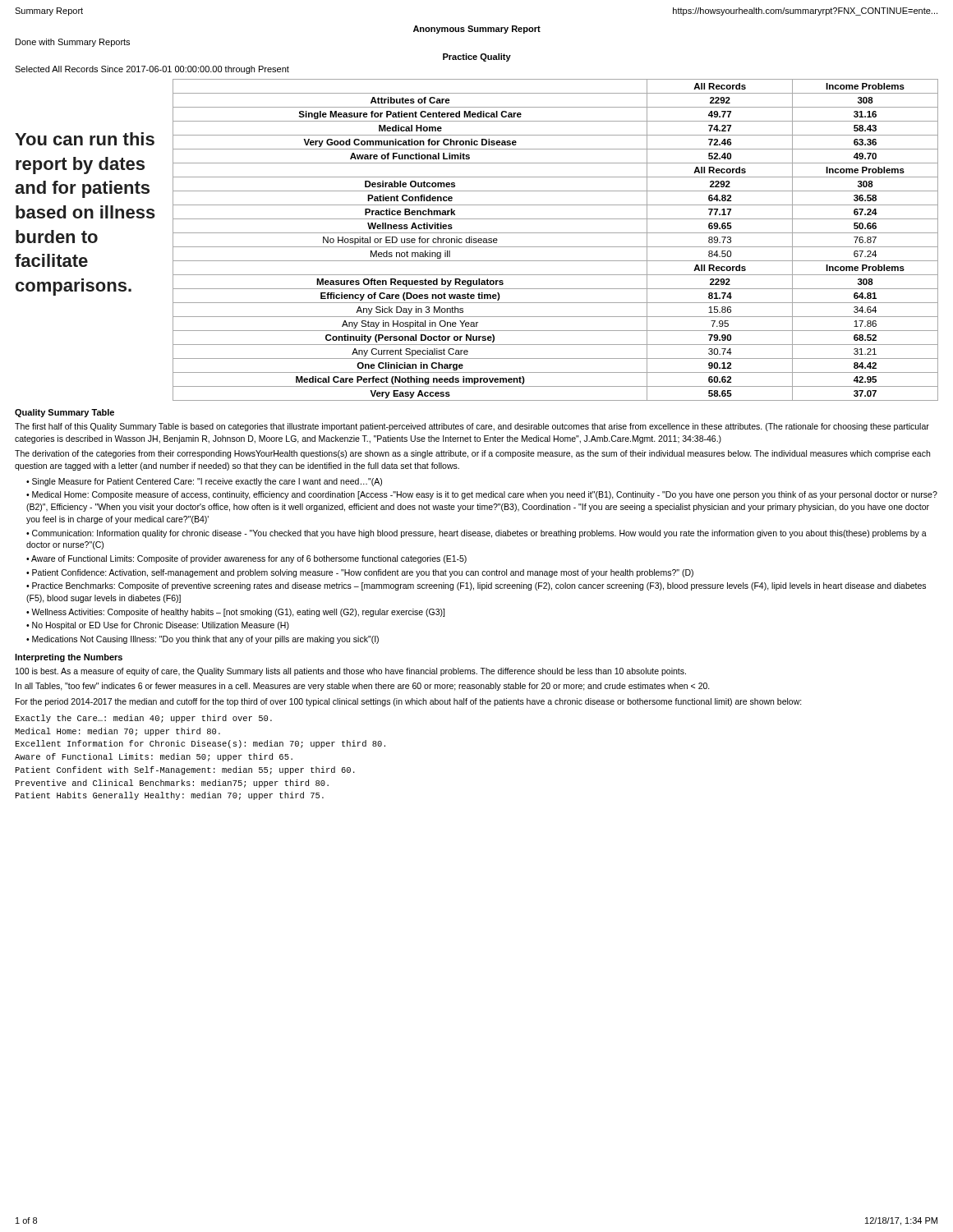Click on the table containing "Very Easy Access"
953x1232 pixels.
point(555,240)
